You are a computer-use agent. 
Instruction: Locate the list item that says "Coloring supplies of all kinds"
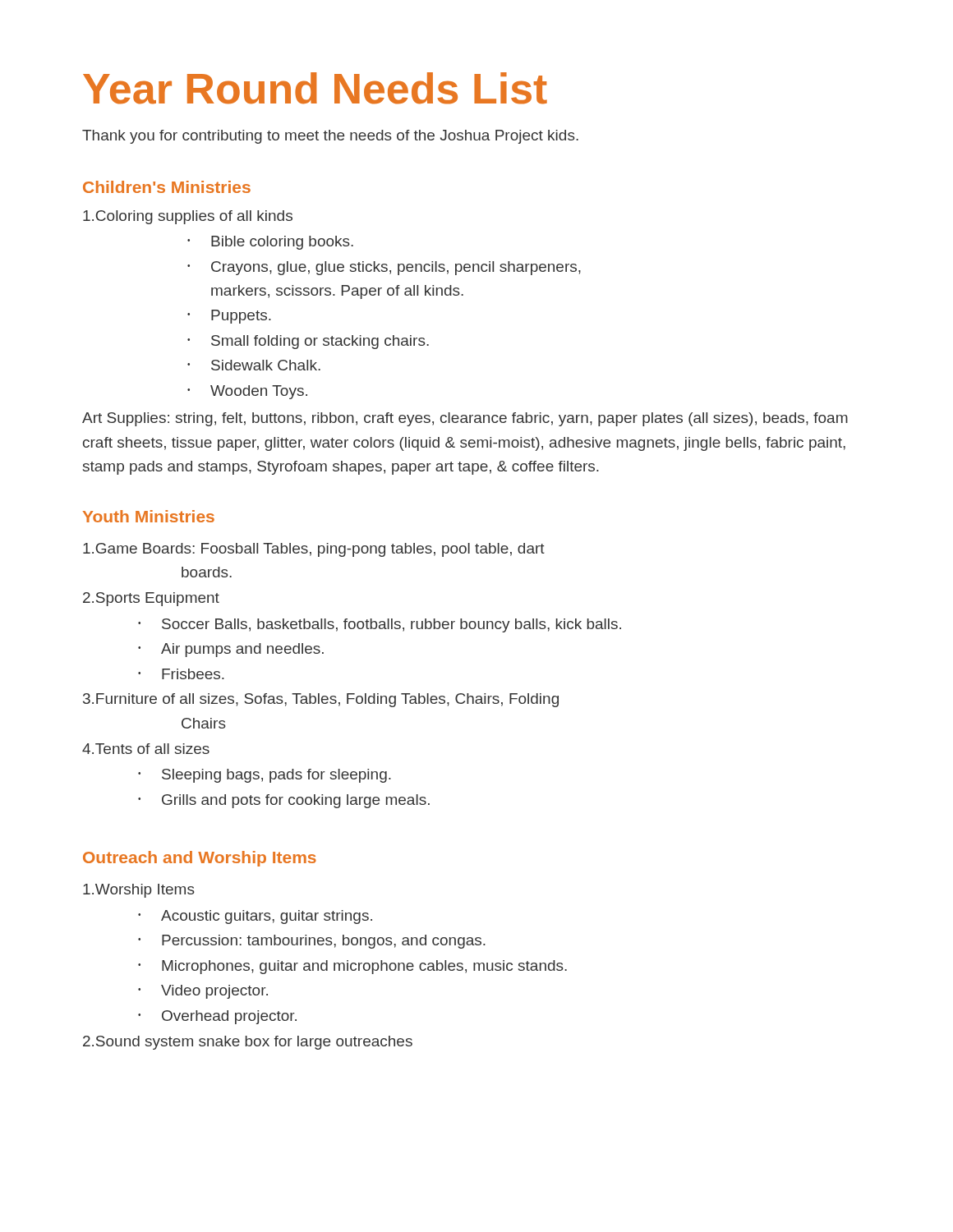point(188,217)
